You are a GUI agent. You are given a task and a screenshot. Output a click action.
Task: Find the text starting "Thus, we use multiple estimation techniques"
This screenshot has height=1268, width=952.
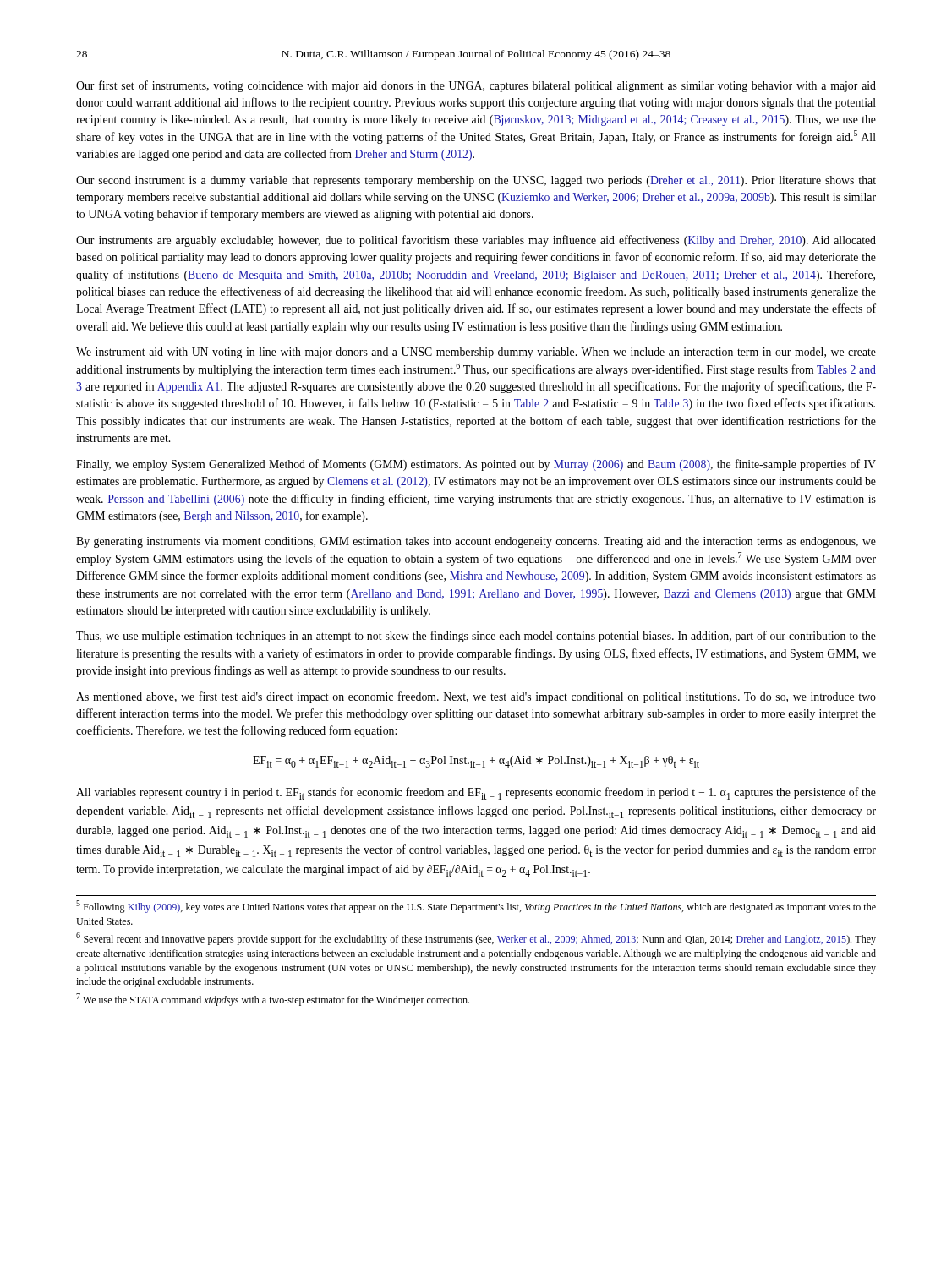click(476, 654)
